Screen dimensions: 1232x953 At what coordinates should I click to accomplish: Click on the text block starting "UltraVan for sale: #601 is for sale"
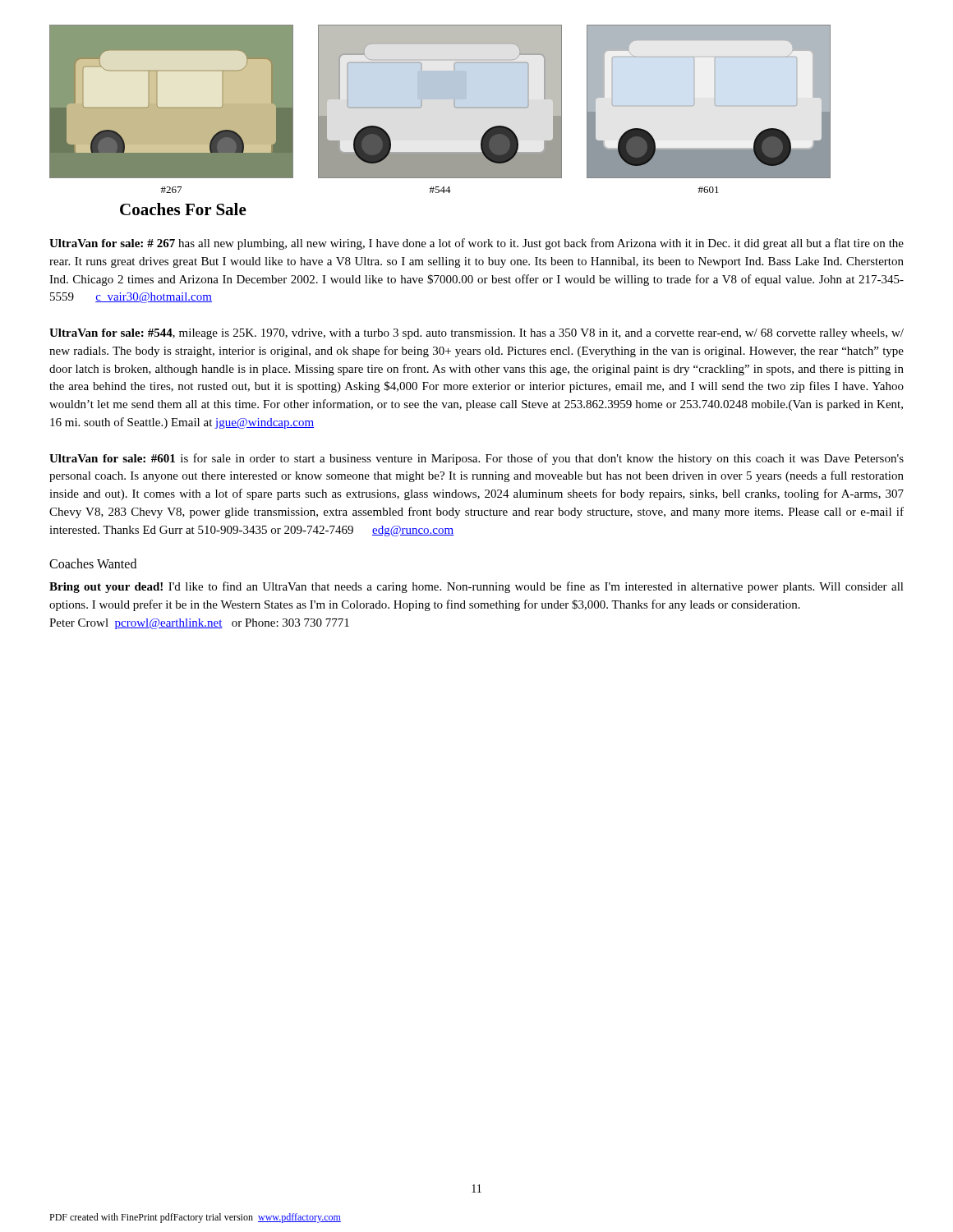tap(476, 494)
